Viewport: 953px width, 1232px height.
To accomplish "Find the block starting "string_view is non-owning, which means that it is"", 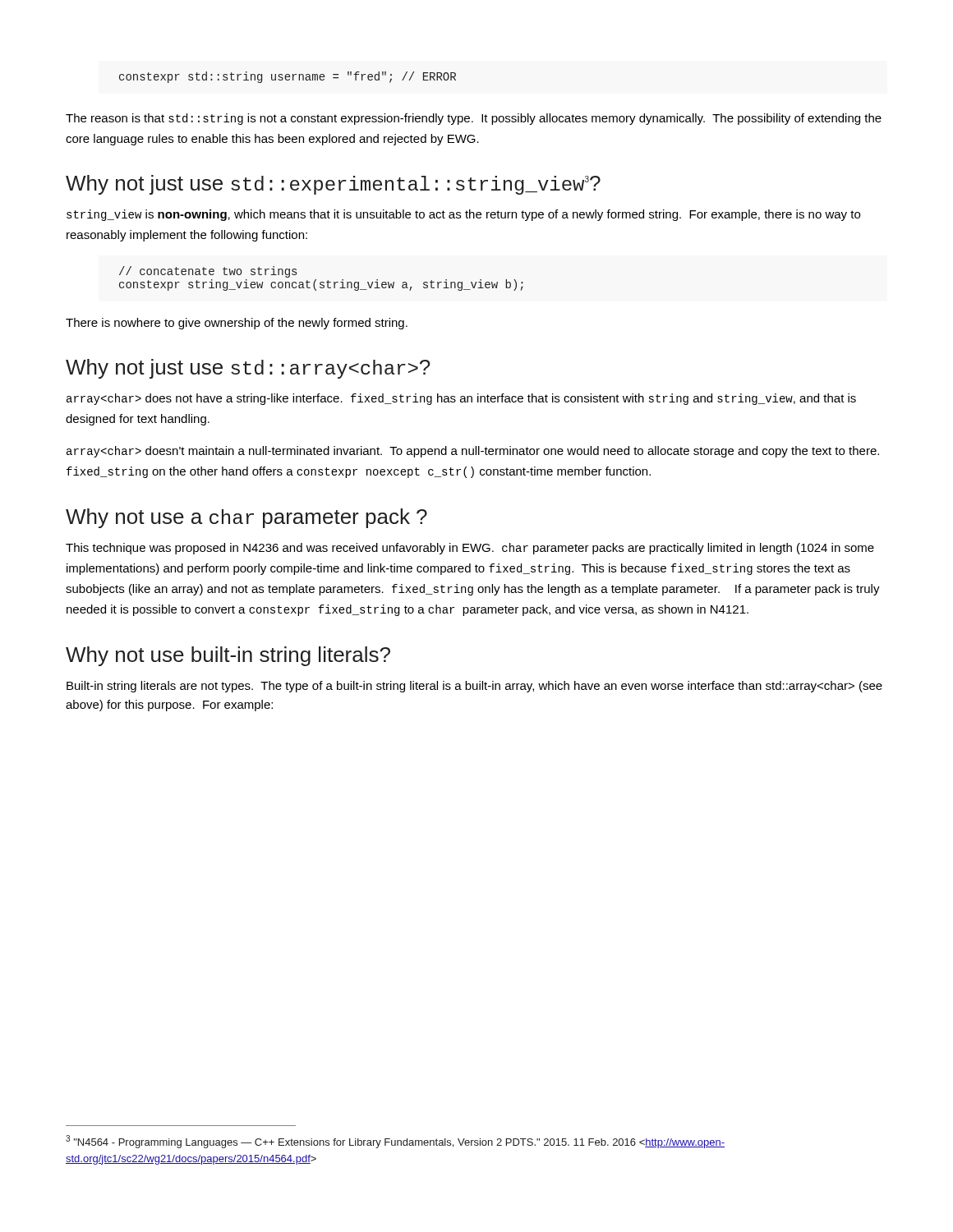I will (x=463, y=224).
